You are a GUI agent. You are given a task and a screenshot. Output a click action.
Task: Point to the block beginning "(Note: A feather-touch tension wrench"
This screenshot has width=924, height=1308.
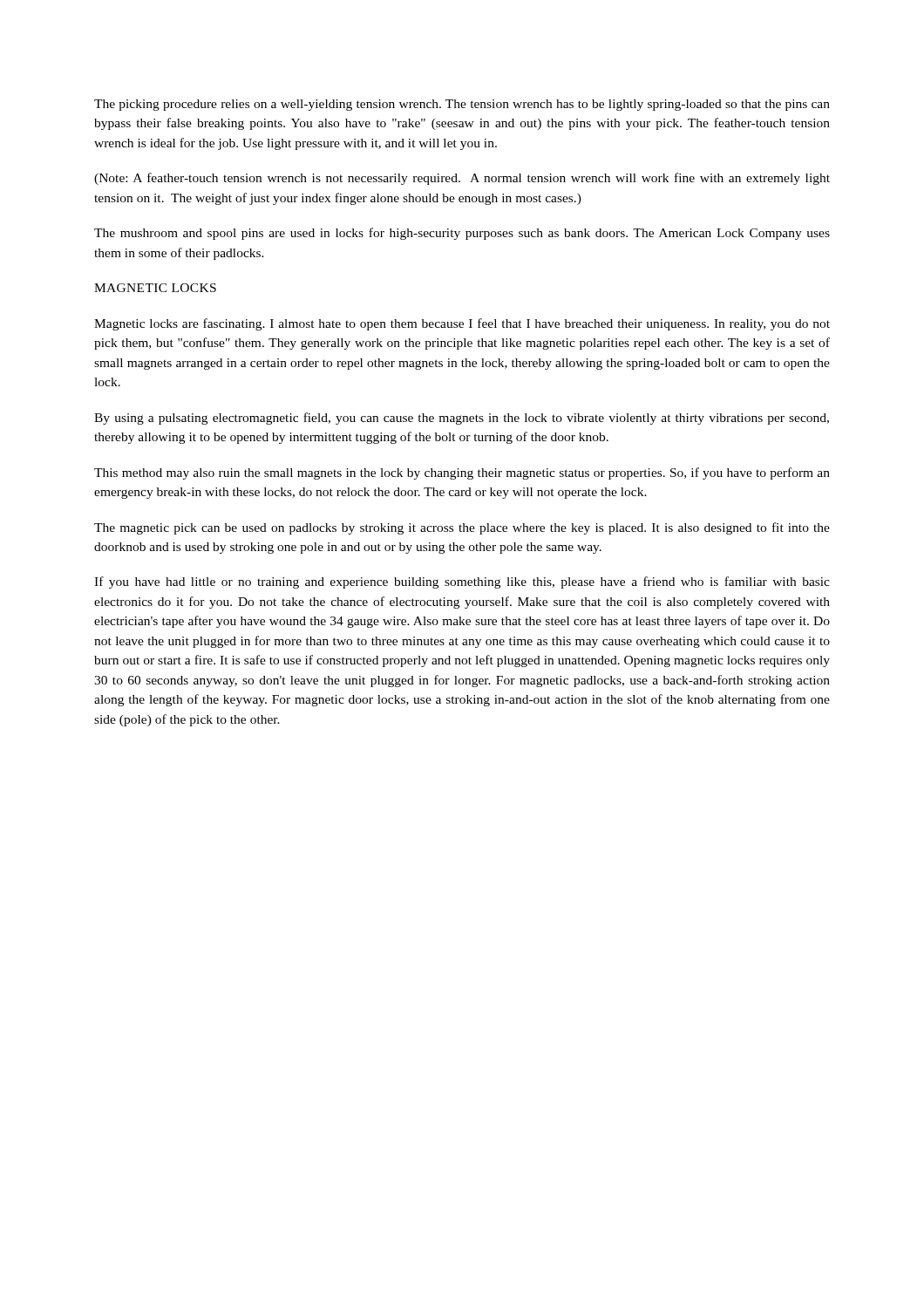click(x=462, y=188)
